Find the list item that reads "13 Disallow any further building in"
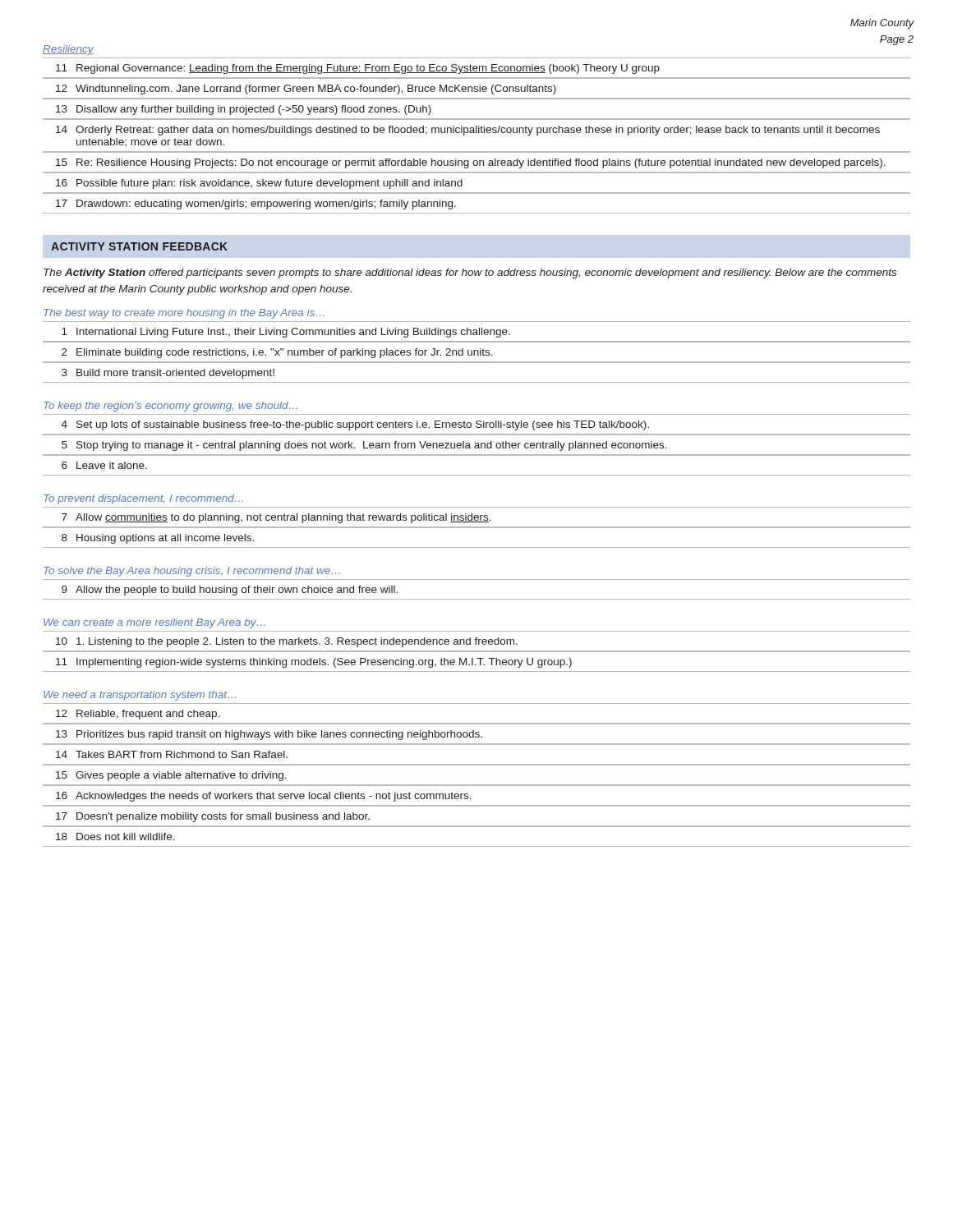This screenshot has width=953, height=1232. 476,109
